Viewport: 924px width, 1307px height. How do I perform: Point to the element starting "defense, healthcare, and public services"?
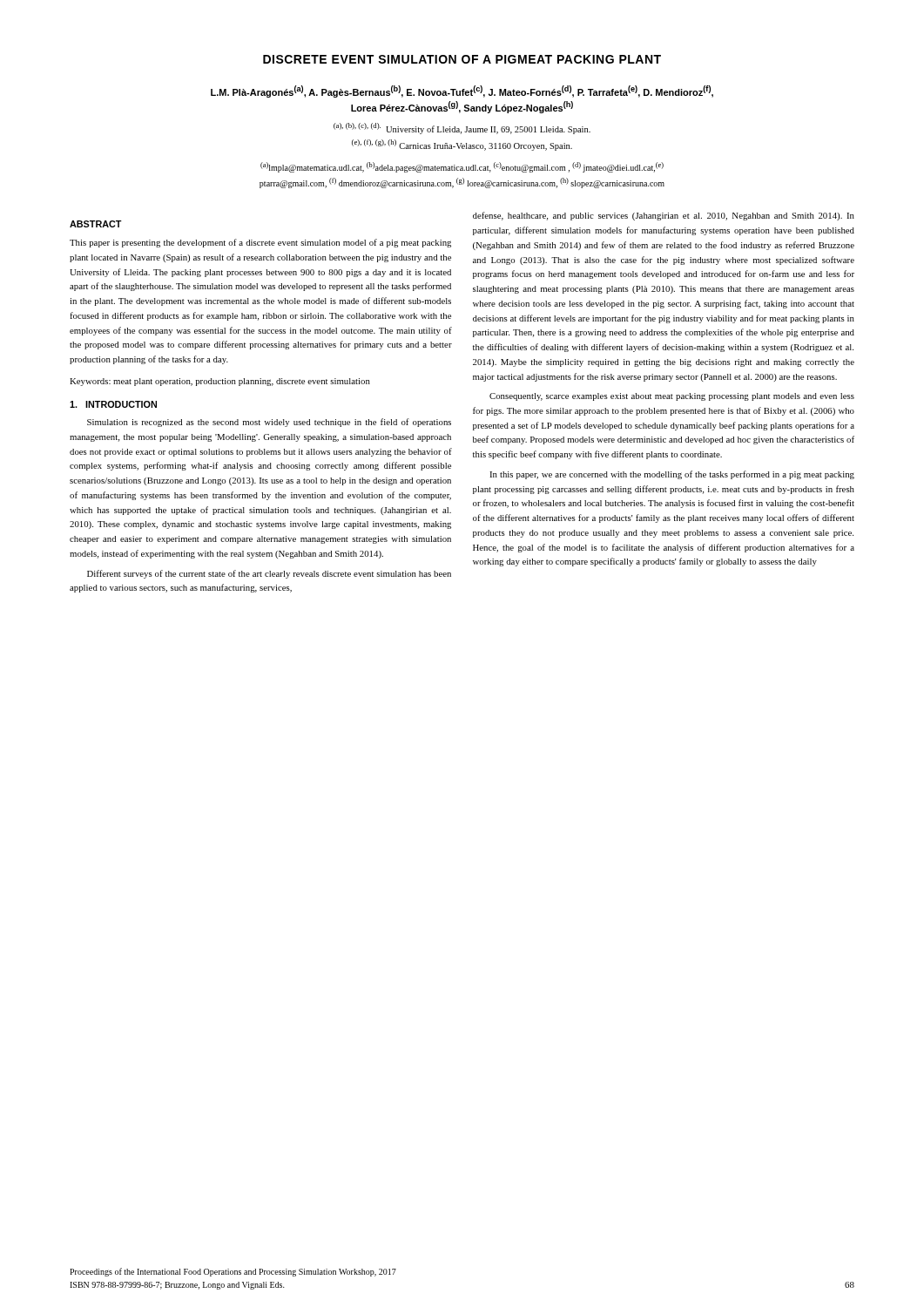click(663, 389)
